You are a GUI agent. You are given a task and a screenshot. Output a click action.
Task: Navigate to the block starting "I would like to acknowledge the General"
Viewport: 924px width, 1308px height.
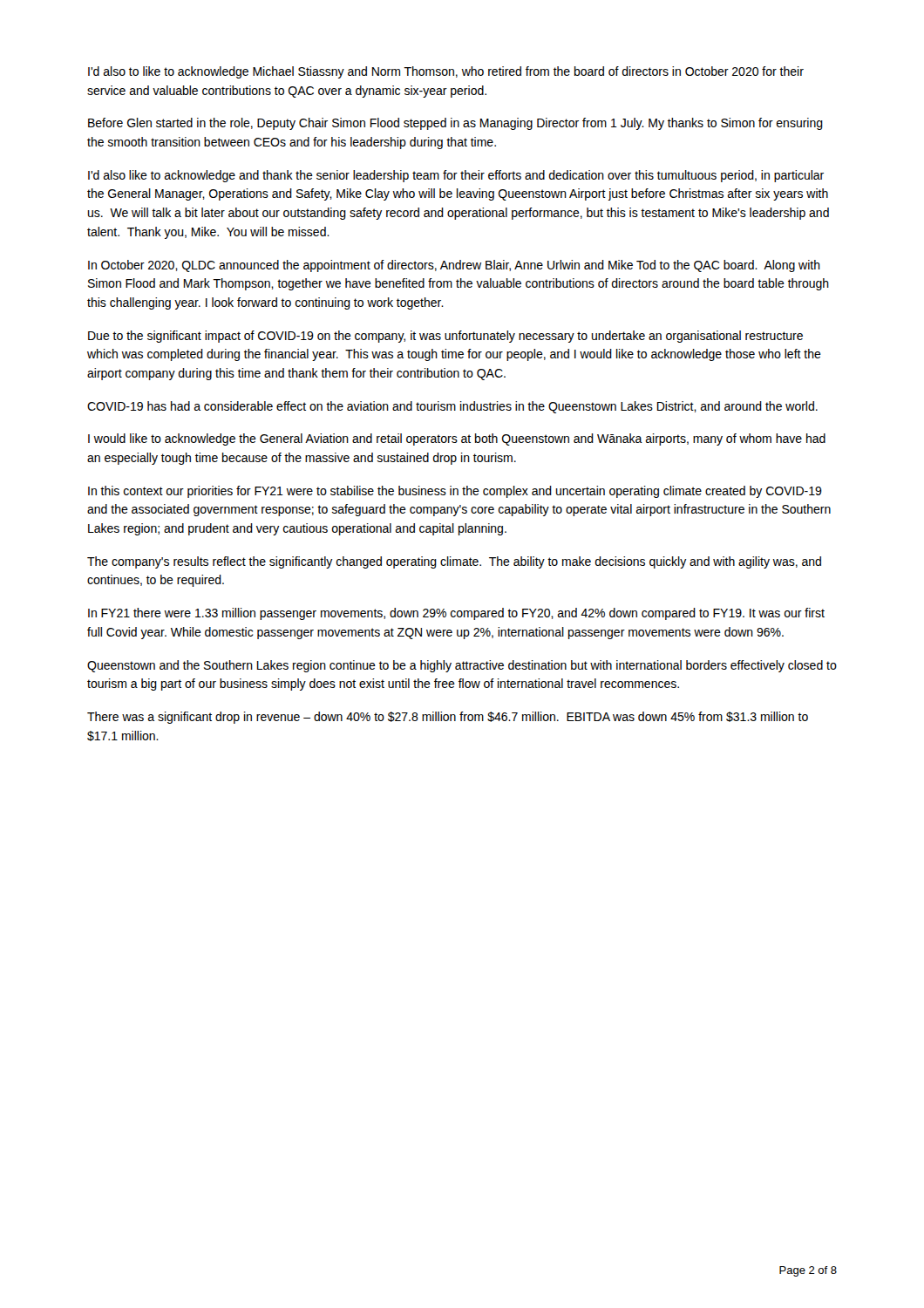(456, 448)
